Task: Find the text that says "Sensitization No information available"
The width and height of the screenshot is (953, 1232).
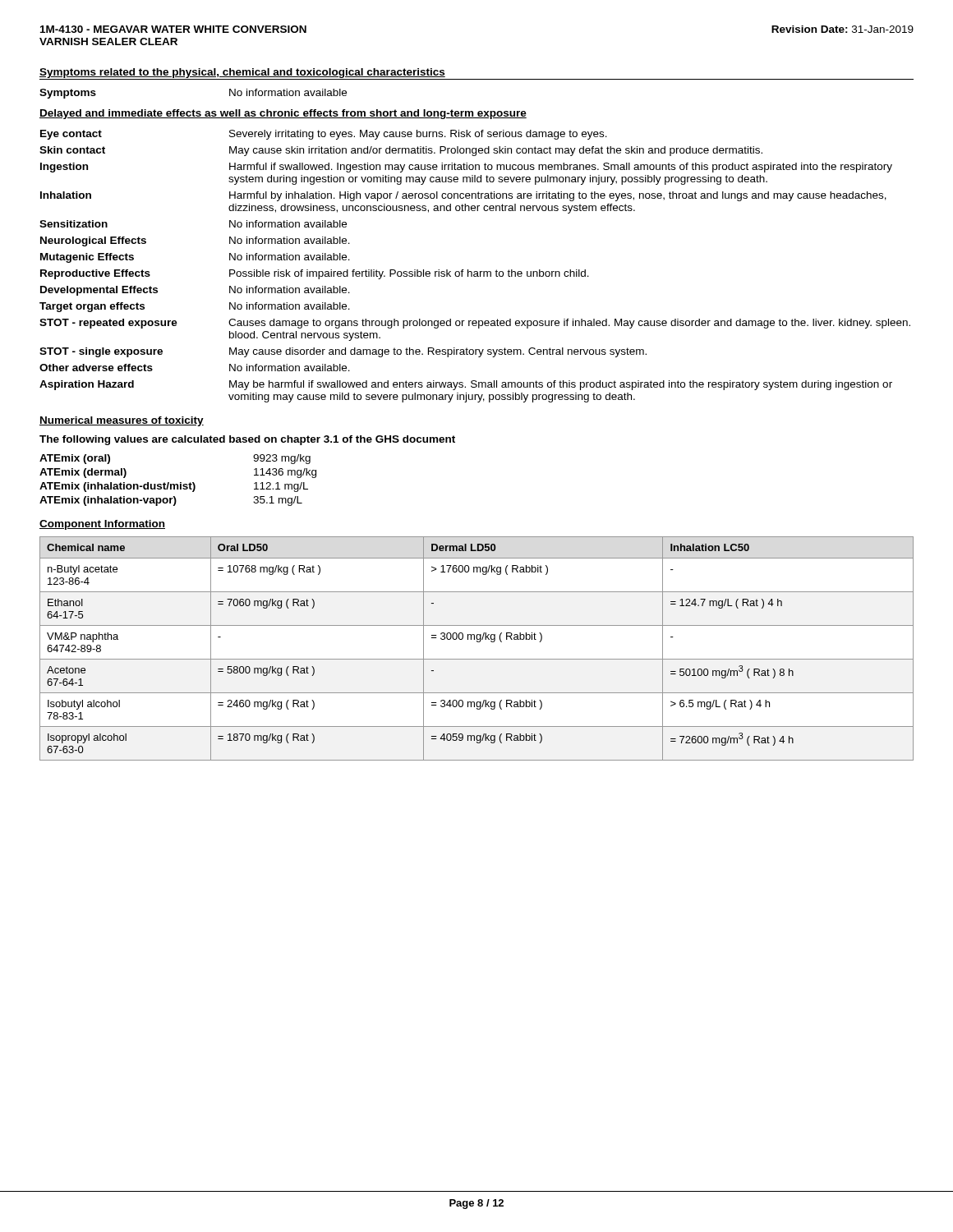Action: click(67, 224)
